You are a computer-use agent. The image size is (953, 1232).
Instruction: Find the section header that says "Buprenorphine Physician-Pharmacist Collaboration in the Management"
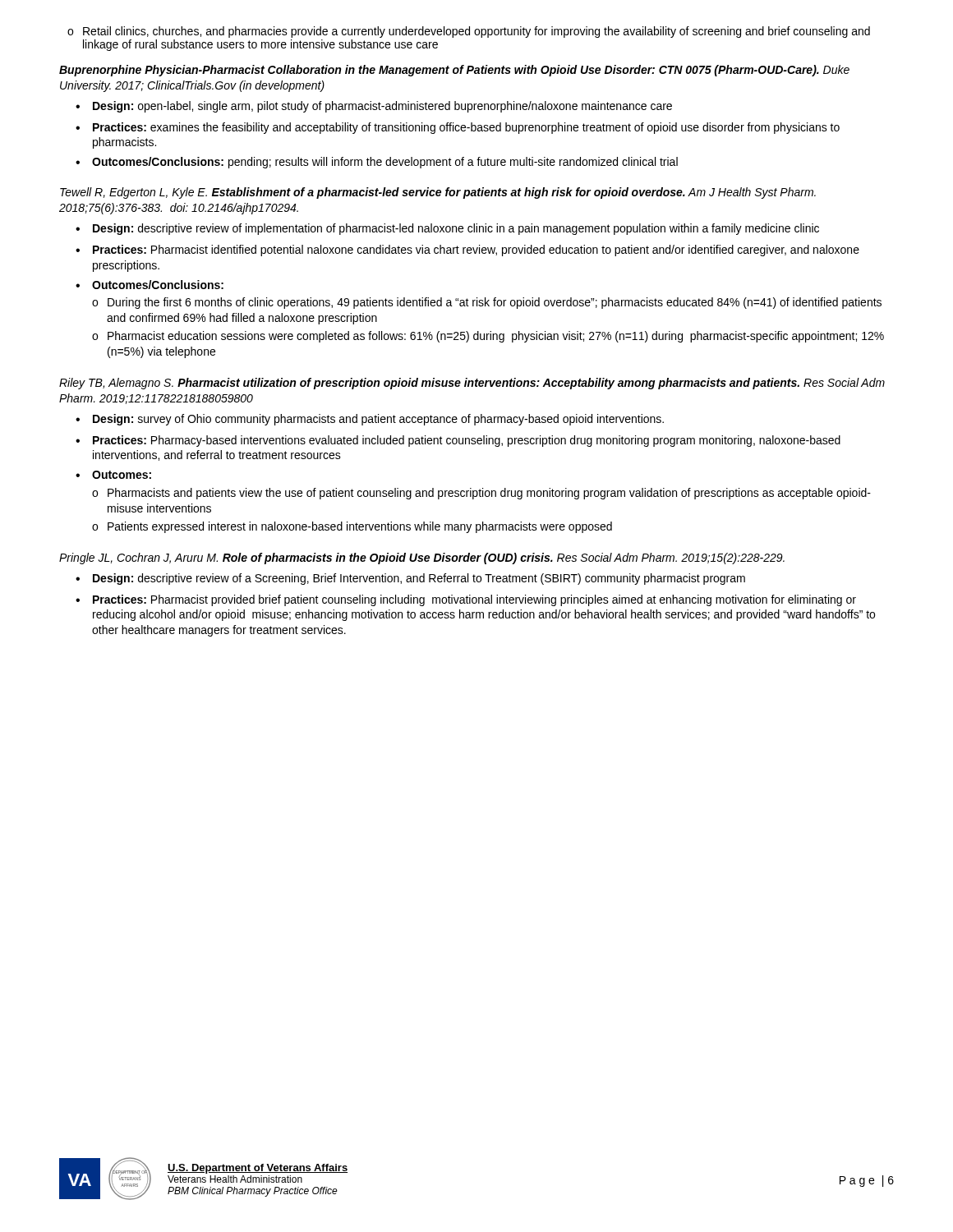476,117
